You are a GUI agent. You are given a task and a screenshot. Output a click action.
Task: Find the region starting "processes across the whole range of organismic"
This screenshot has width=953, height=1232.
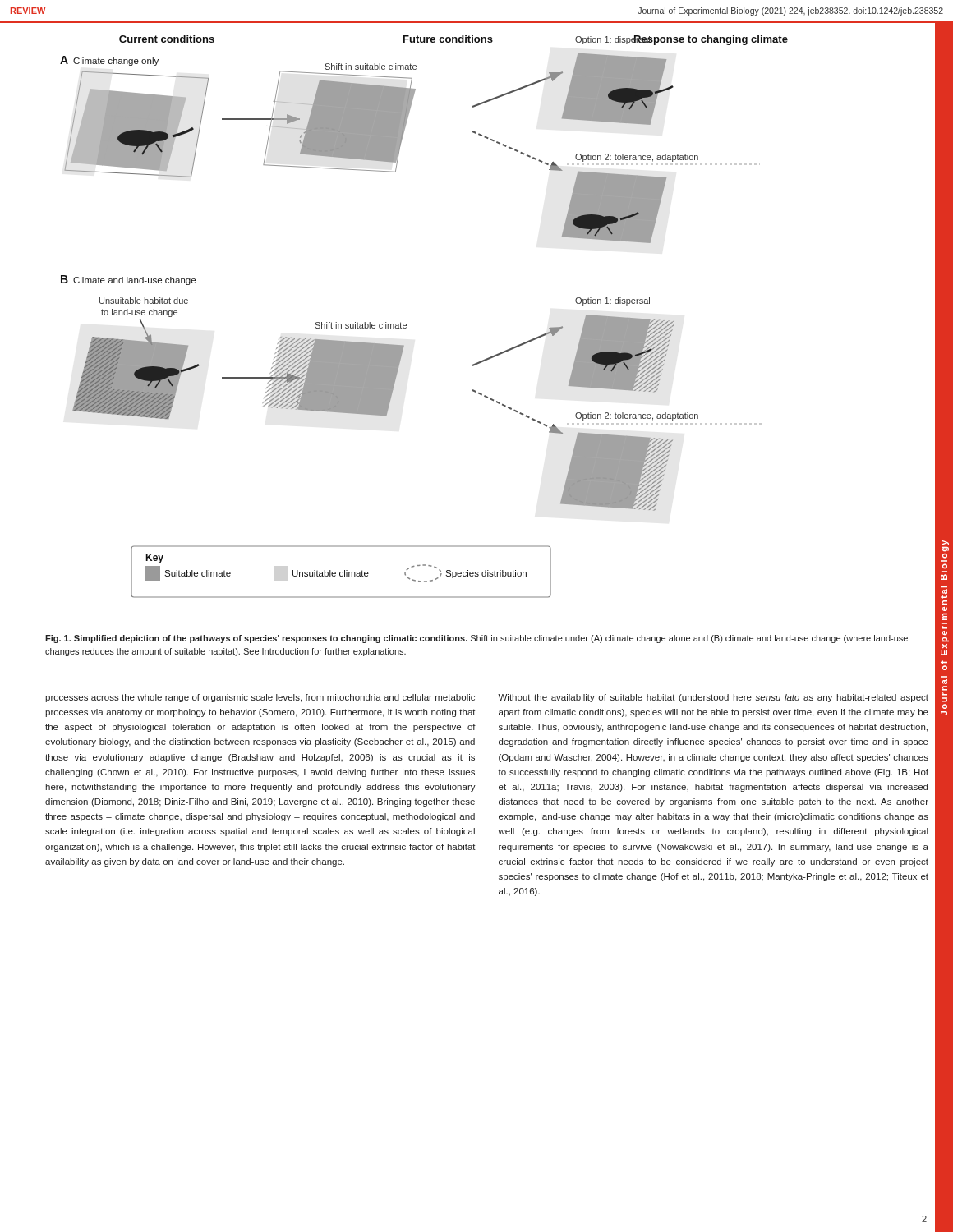tap(260, 779)
